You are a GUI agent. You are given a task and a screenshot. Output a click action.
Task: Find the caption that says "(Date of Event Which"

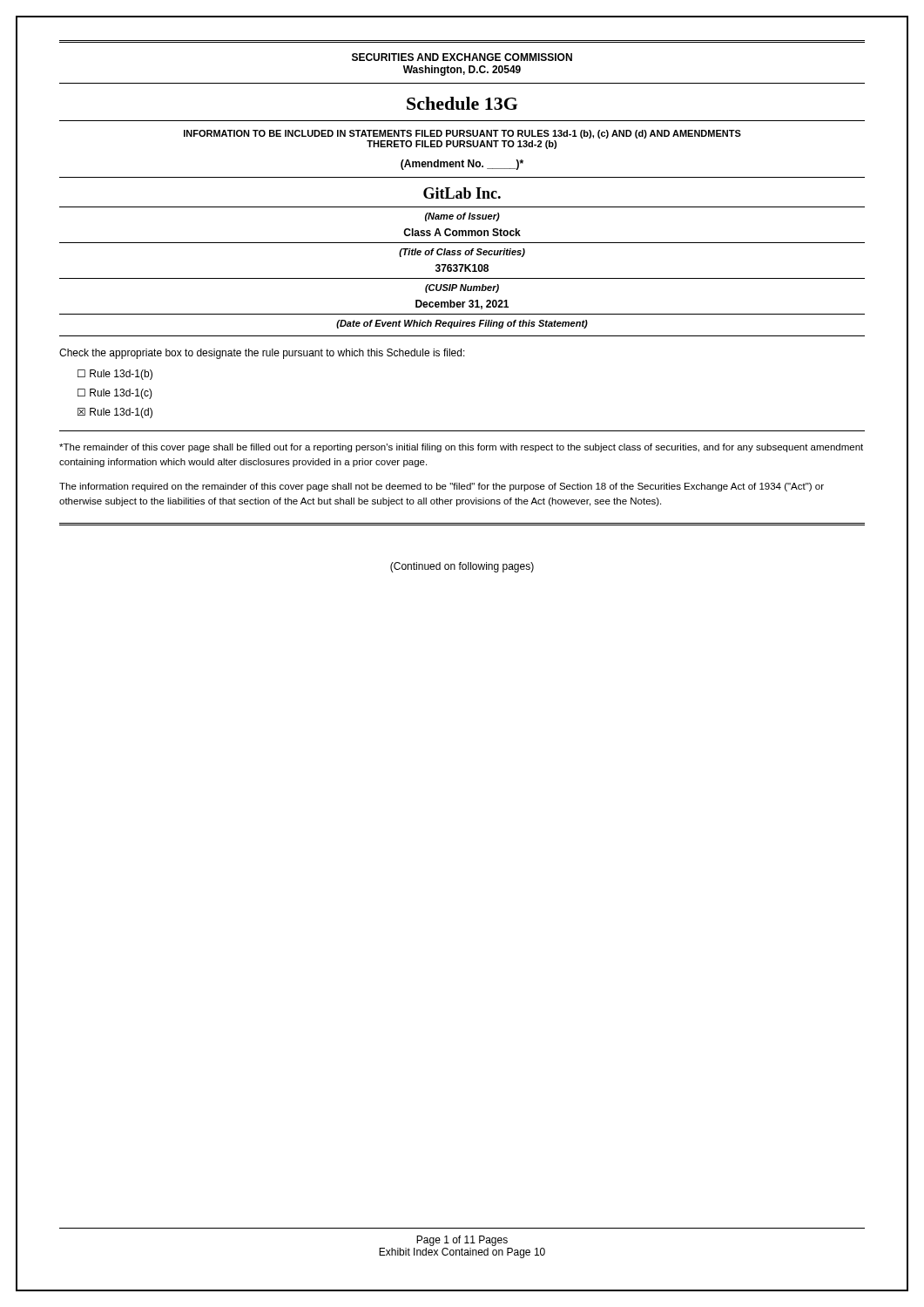tap(462, 323)
